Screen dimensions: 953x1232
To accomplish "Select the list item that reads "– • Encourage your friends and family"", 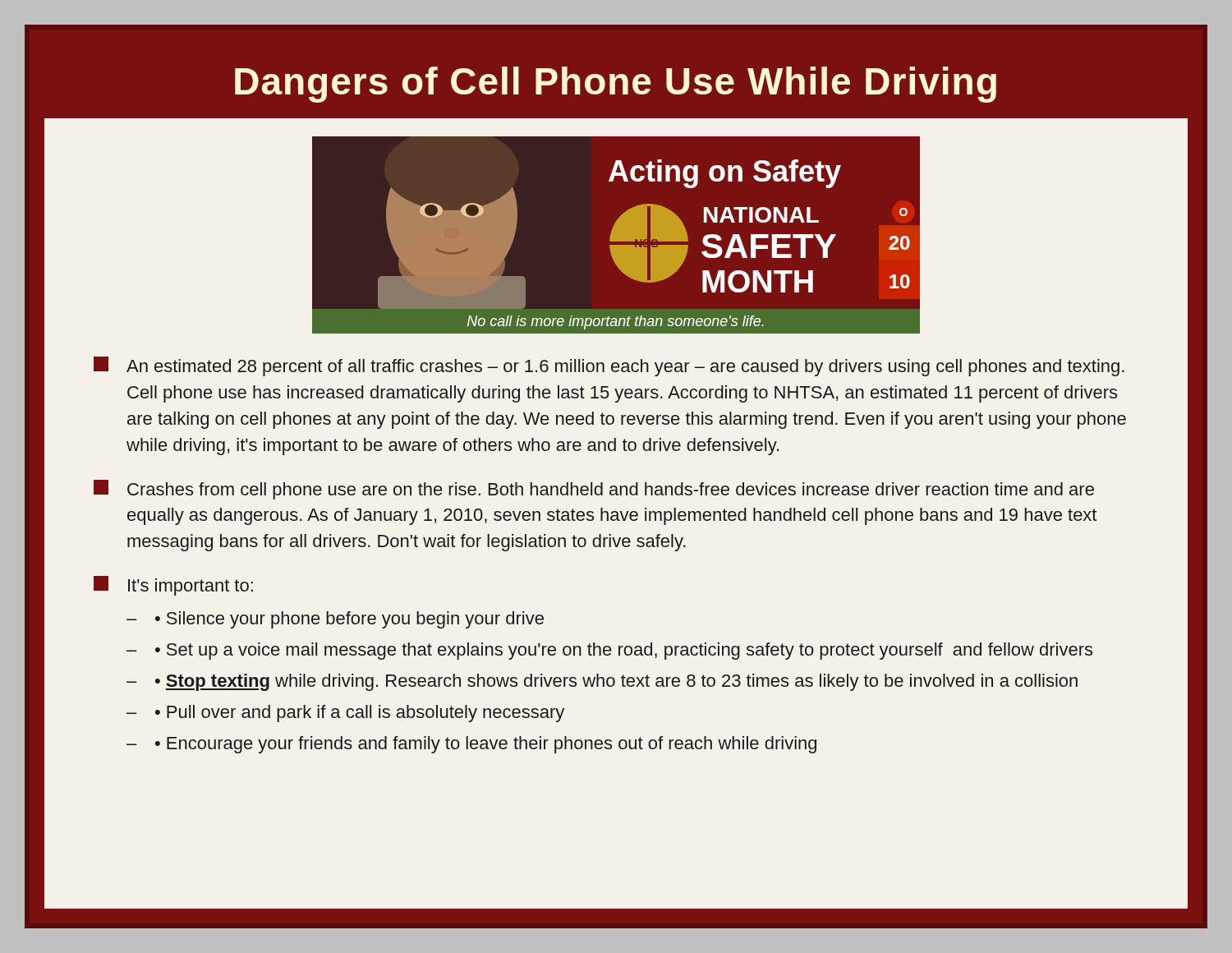I will pyautogui.click(x=472, y=743).
